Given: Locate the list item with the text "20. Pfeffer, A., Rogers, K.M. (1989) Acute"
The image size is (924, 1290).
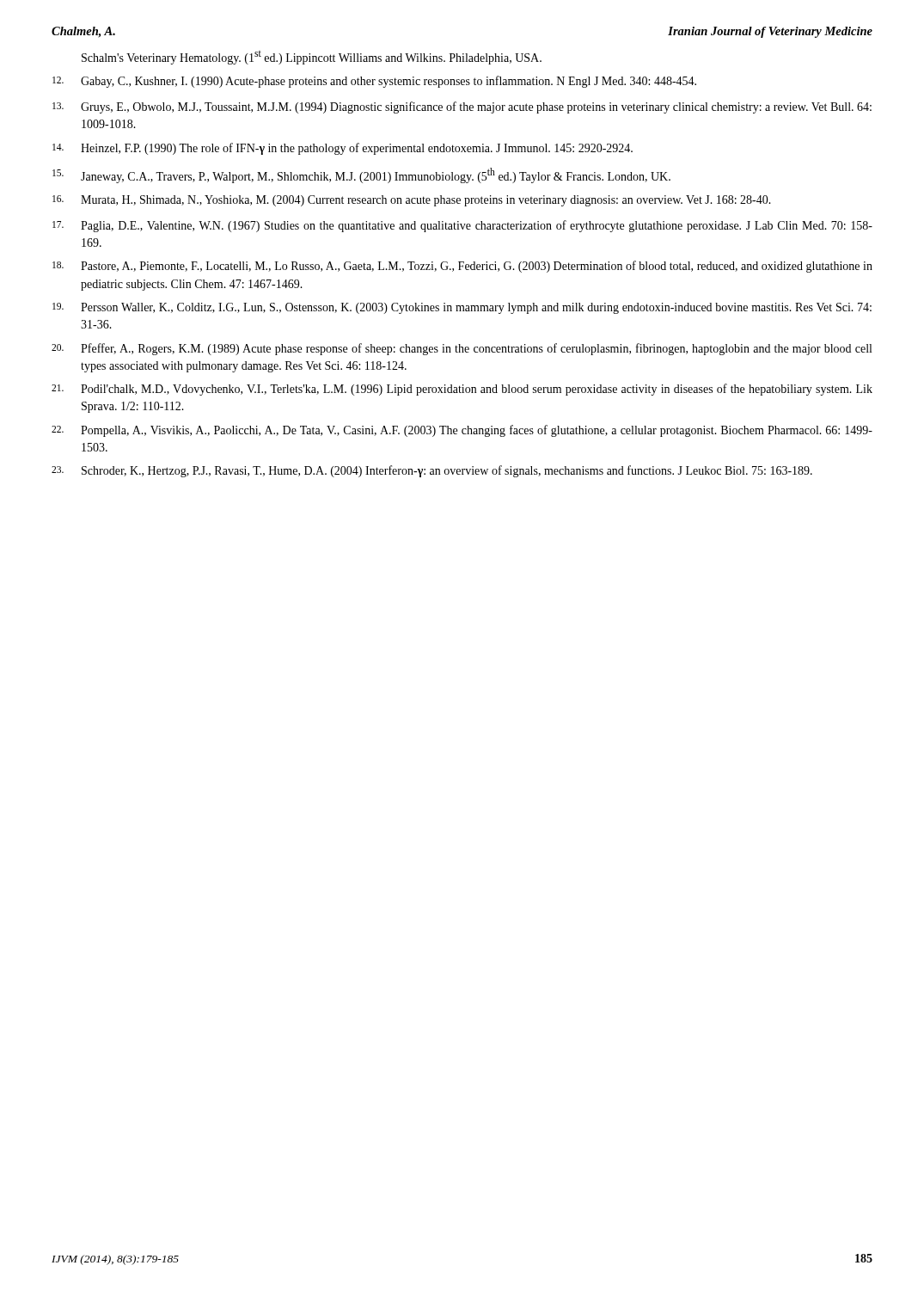Looking at the screenshot, I should (462, 358).
